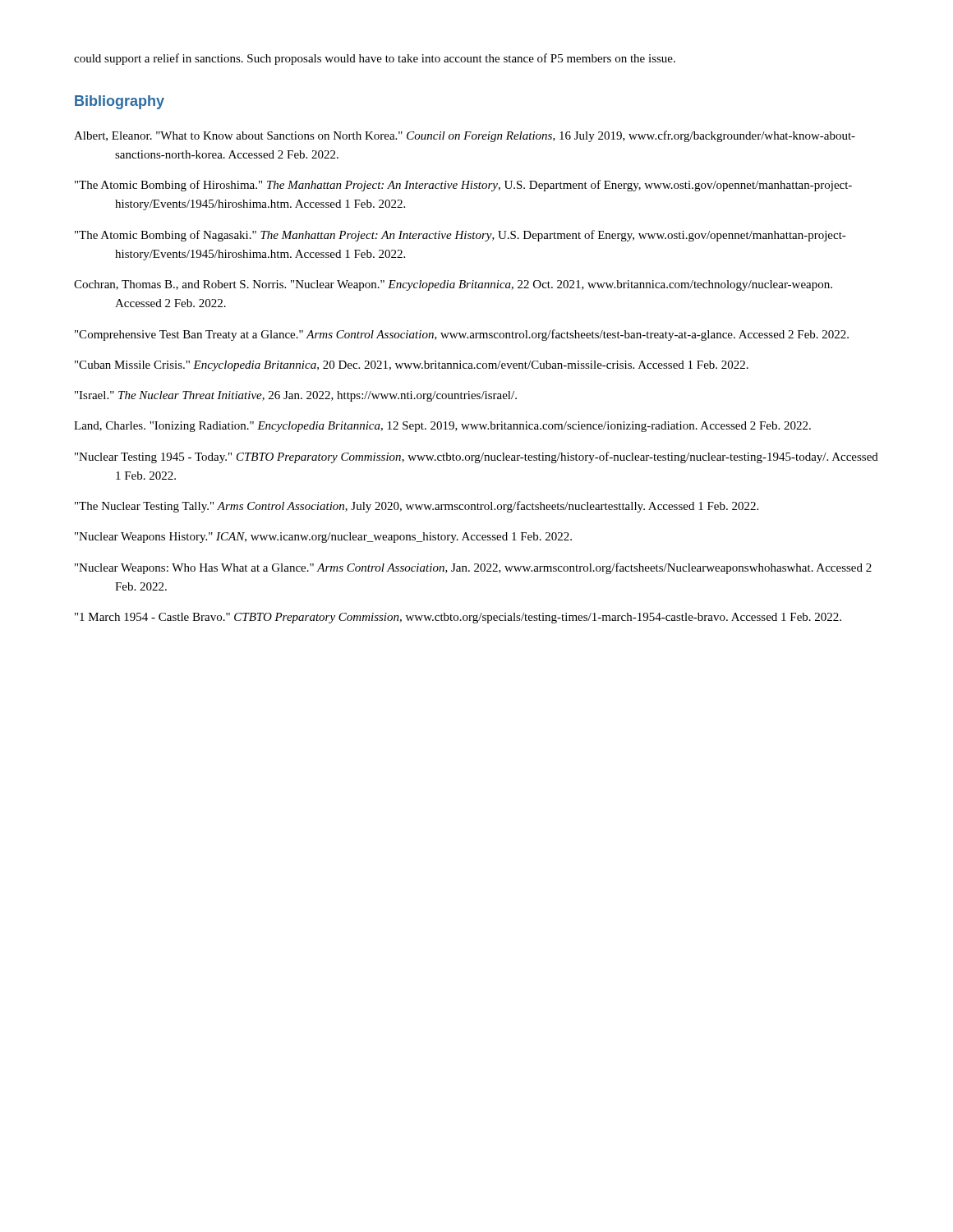The image size is (953, 1232).
Task: Point to the block beginning ""Nuclear Testing 1945 - Today." CTBTO Preparatory Commission,"
Action: [476, 466]
